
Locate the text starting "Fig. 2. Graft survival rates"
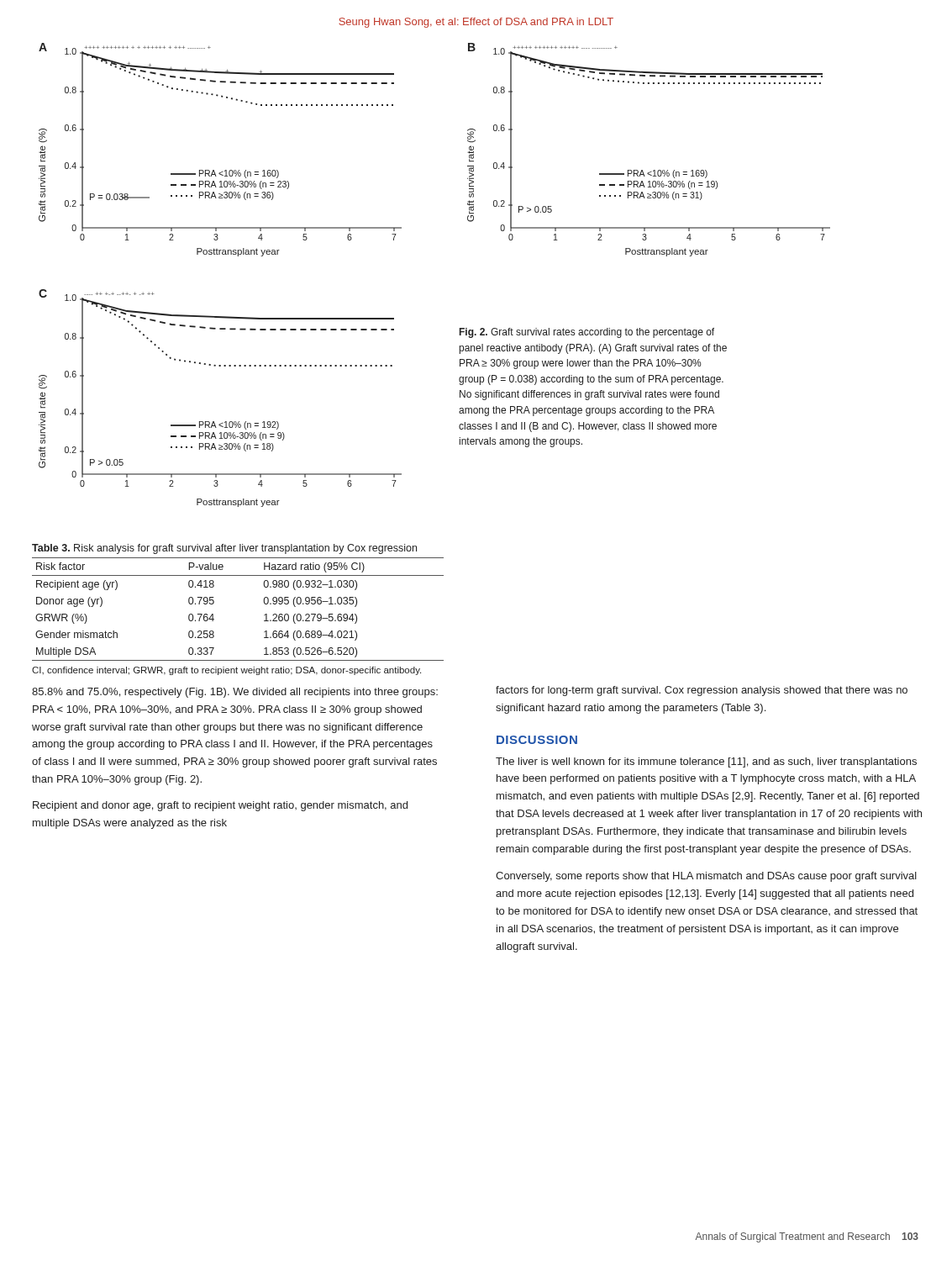click(593, 387)
